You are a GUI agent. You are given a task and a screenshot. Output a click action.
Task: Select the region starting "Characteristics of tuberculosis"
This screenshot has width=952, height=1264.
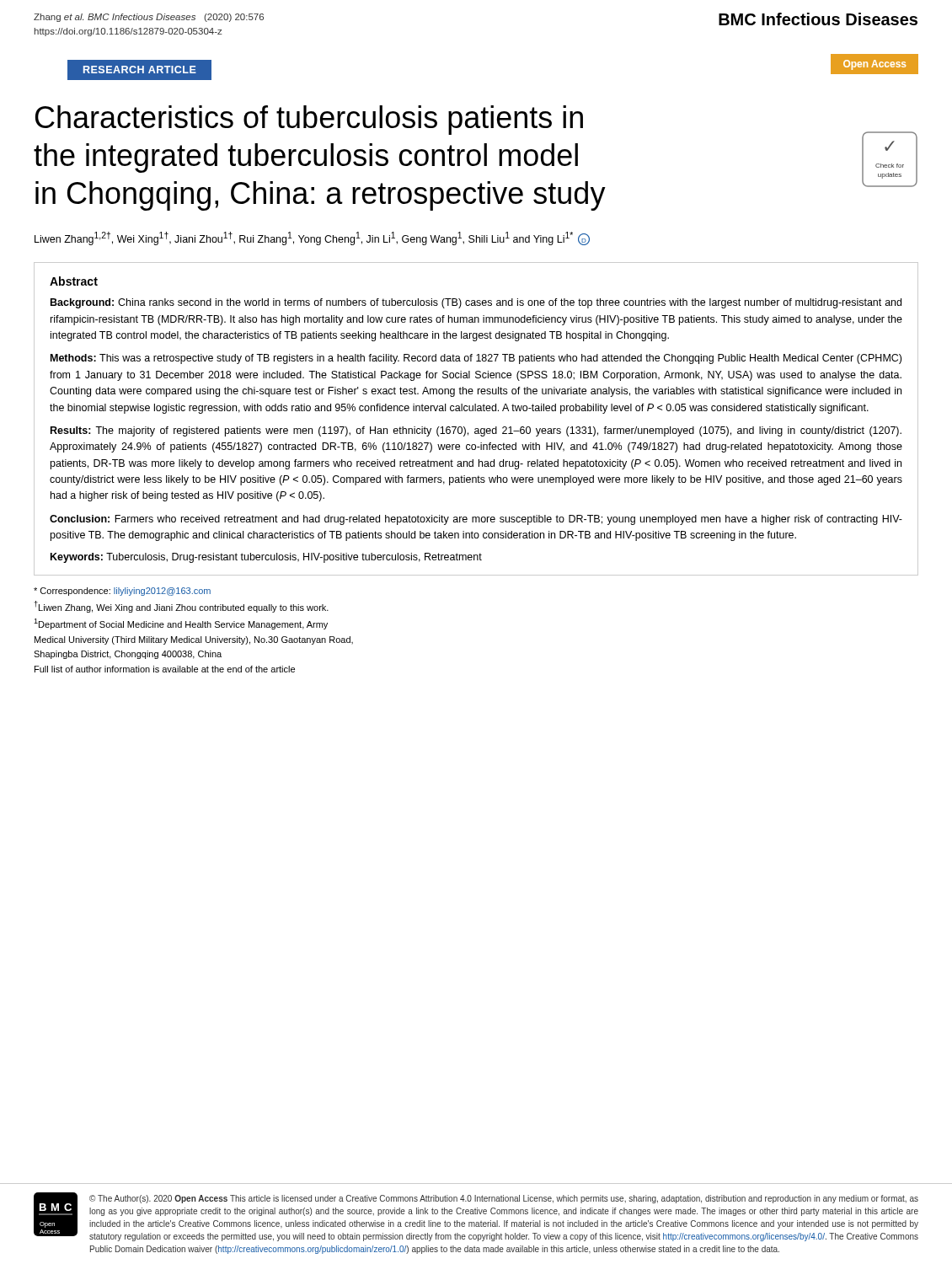[319, 155]
